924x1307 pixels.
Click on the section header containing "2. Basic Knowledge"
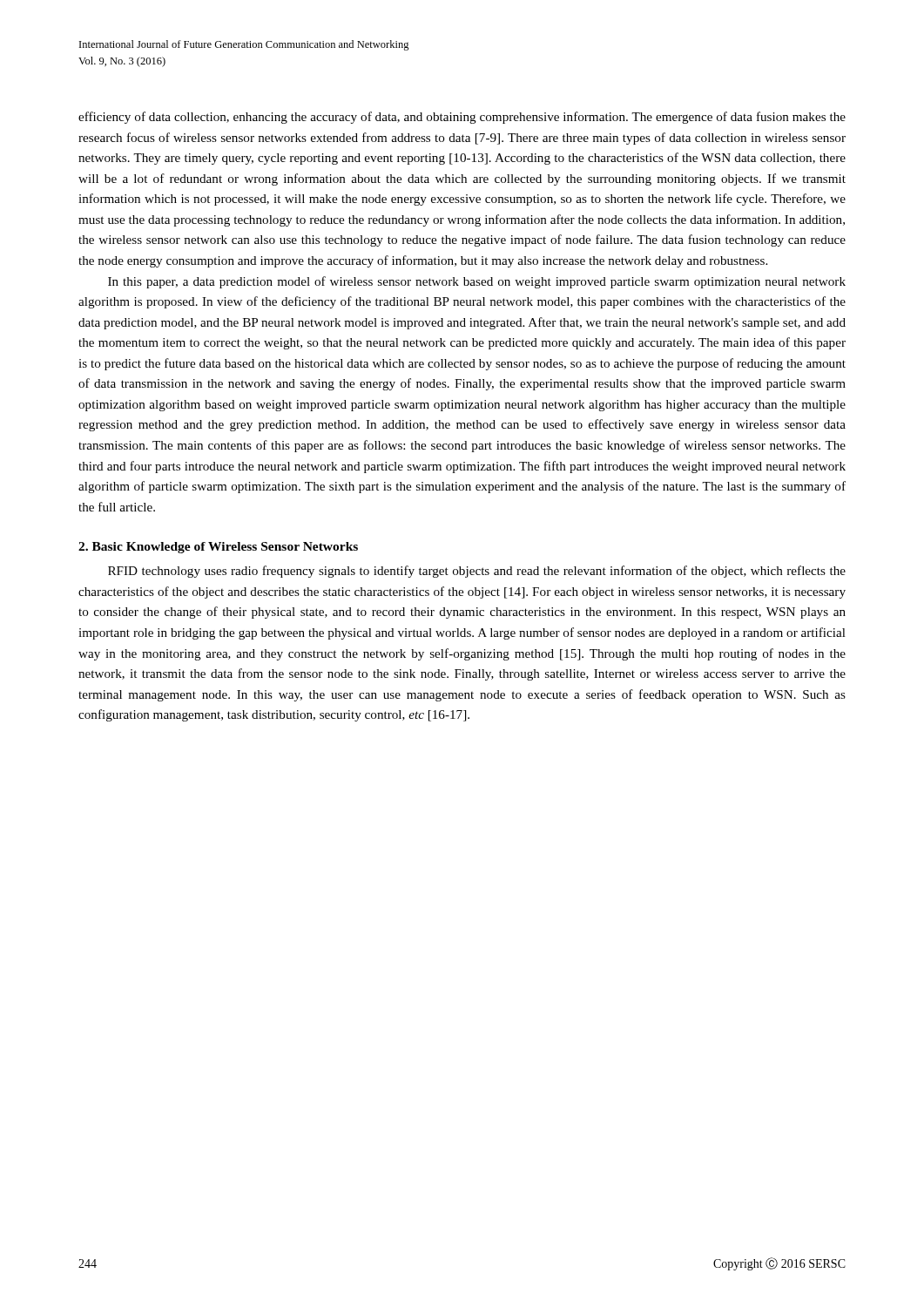click(x=218, y=546)
